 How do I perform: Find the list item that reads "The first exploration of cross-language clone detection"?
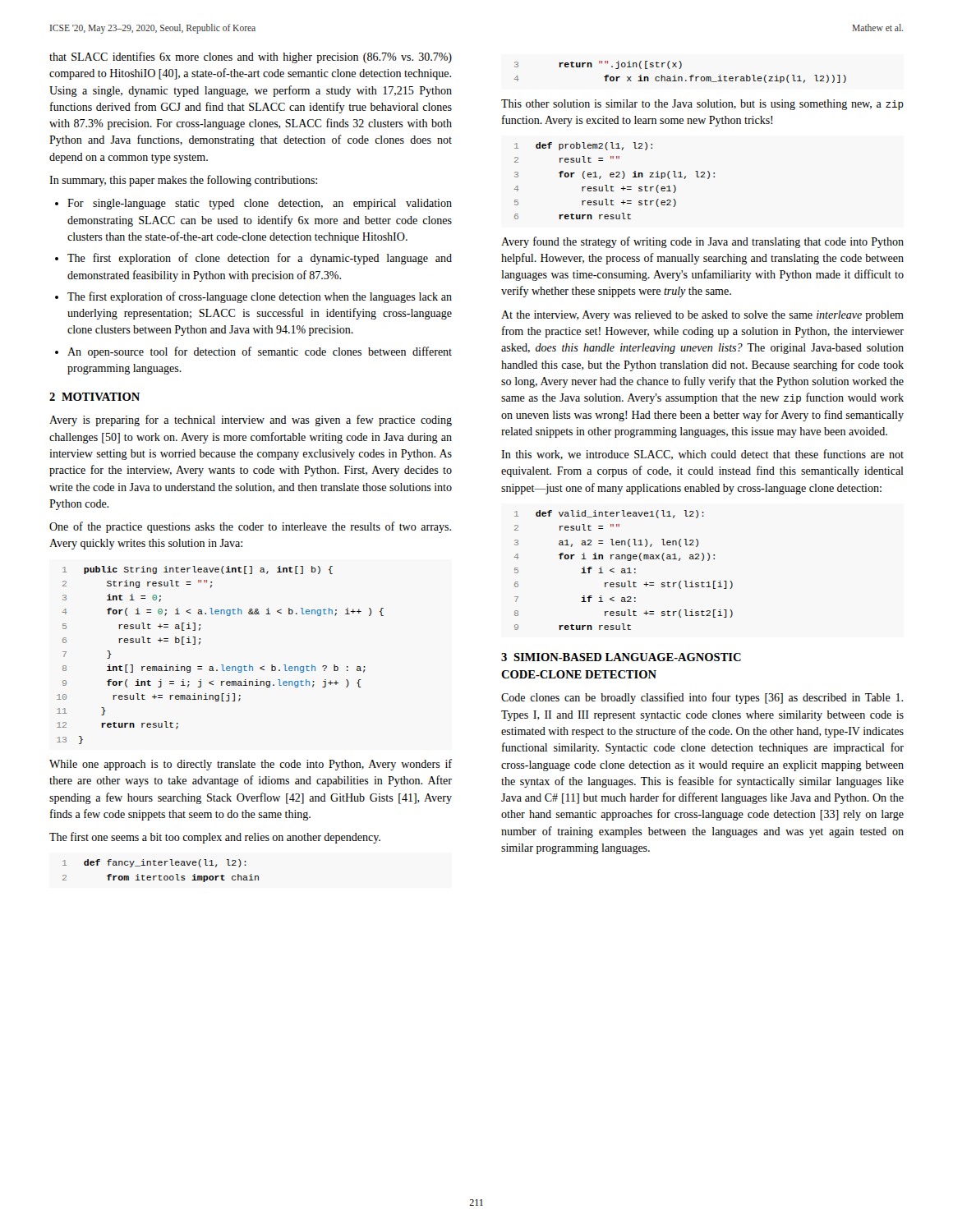(x=260, y=313)
